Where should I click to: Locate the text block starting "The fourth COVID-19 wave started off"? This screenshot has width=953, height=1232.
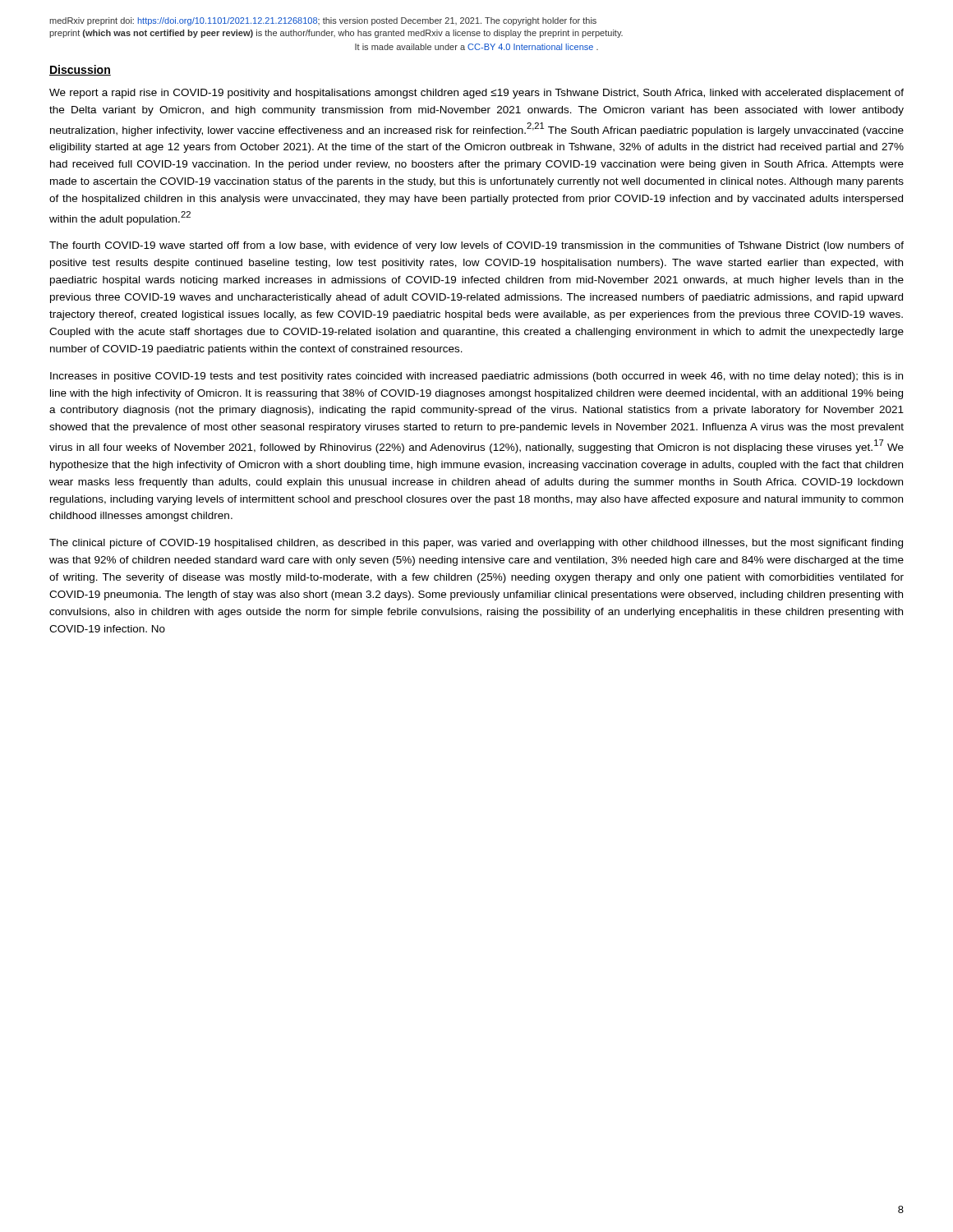(x=476, y=297)
